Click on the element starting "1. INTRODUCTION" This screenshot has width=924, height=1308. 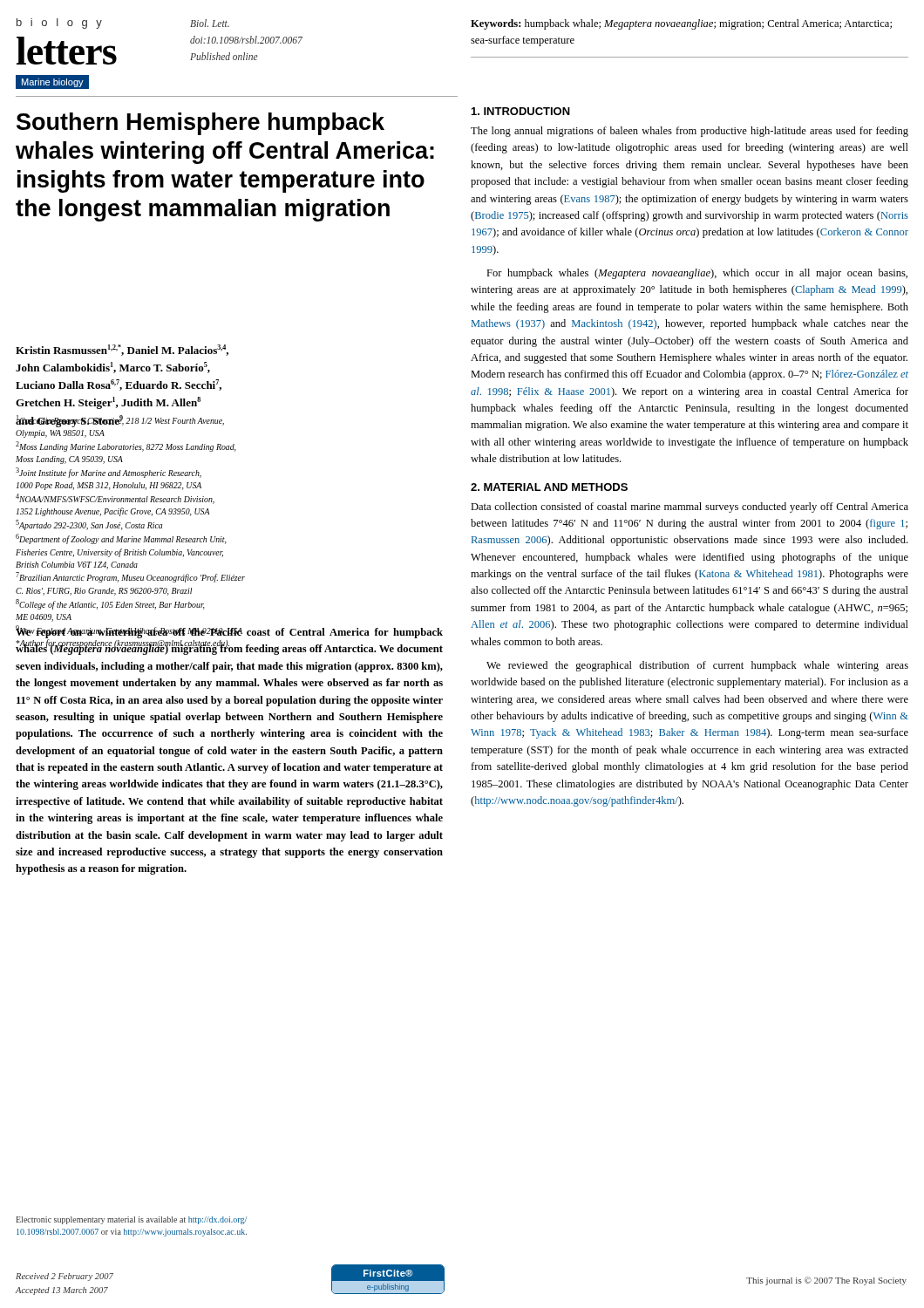[x=520, y=111]
